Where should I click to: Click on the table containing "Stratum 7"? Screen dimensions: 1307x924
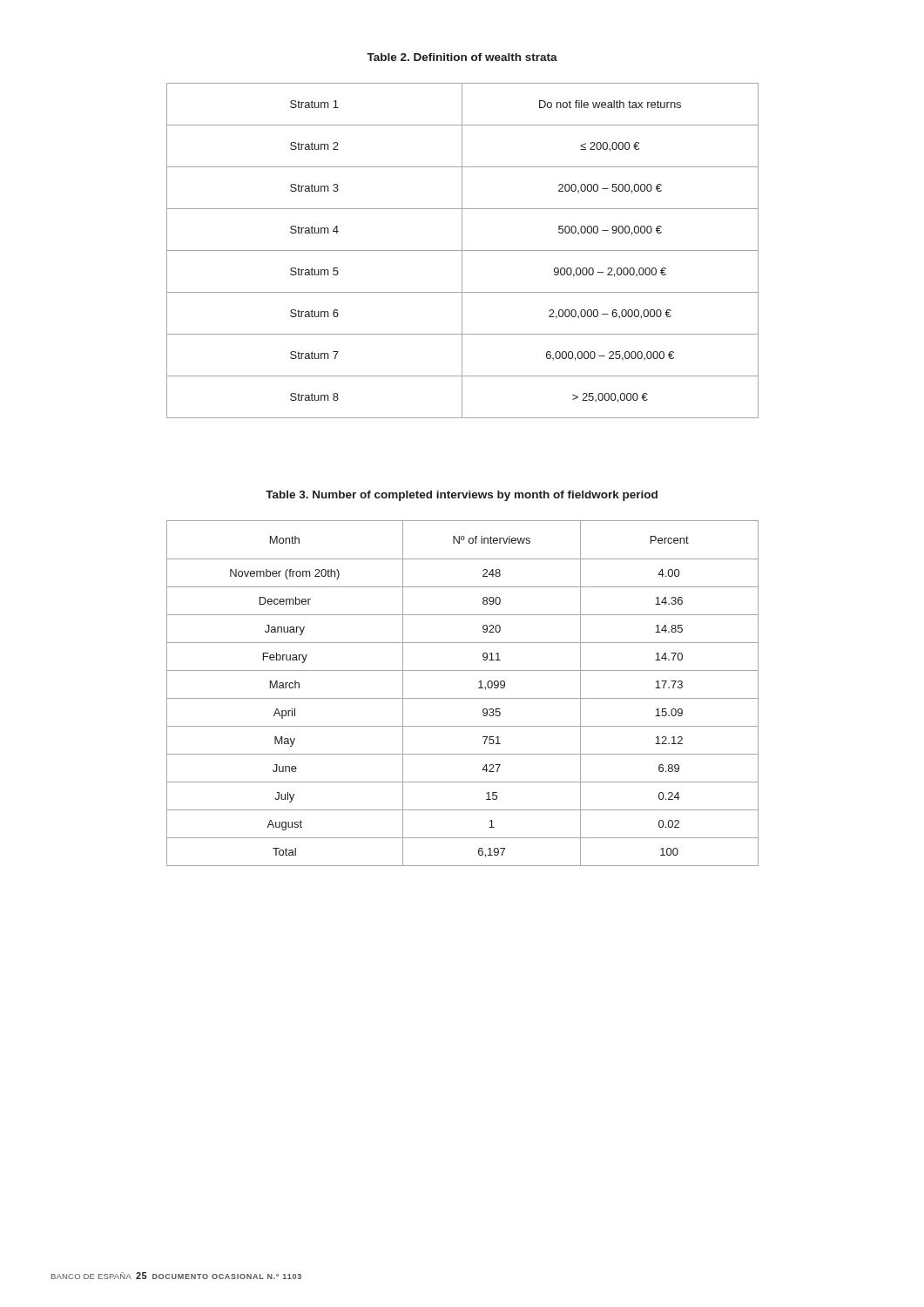[x=462, y=250]
